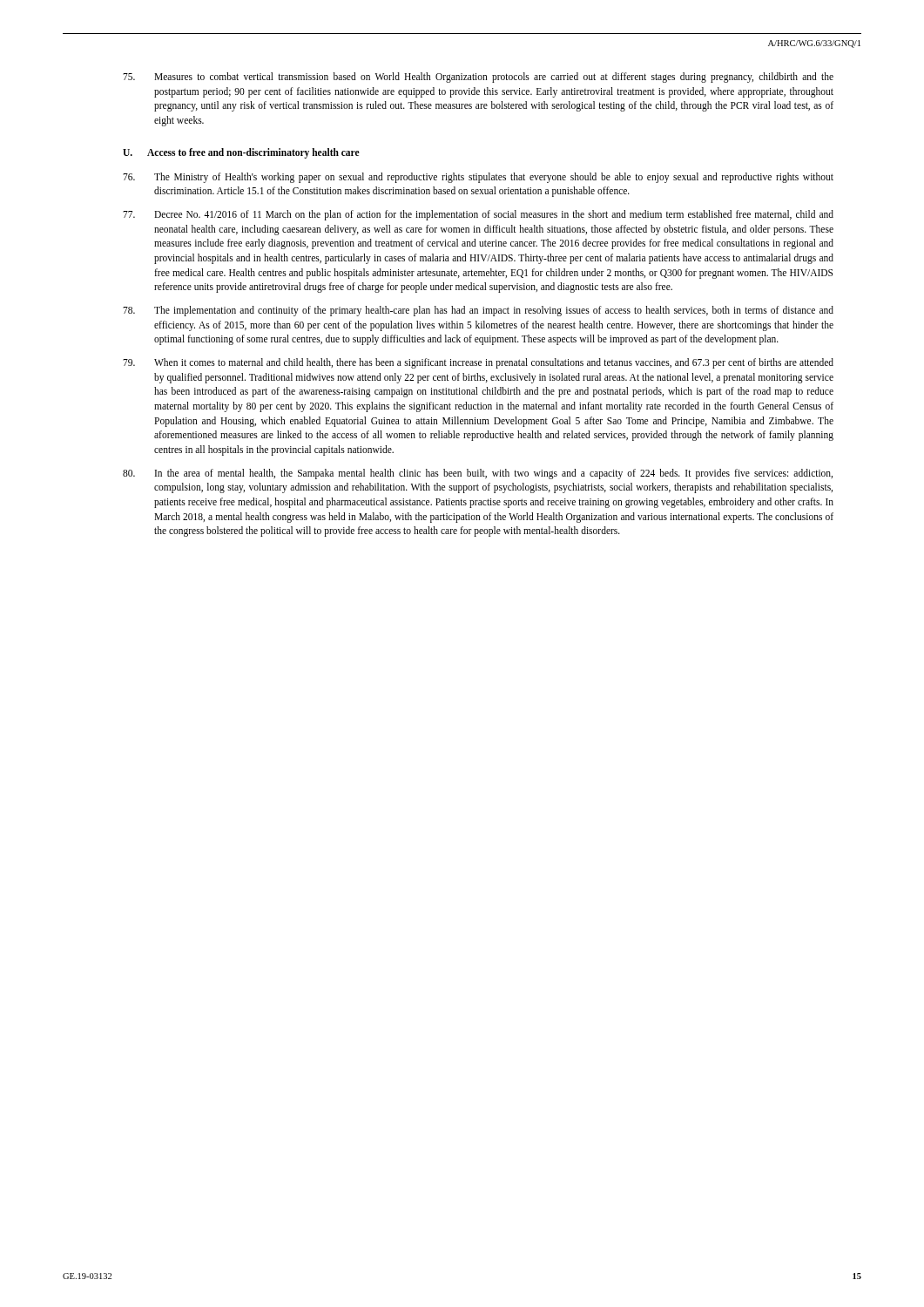Click on the text block that says "Decree No. 41/2016 of"

coord(478,251)
